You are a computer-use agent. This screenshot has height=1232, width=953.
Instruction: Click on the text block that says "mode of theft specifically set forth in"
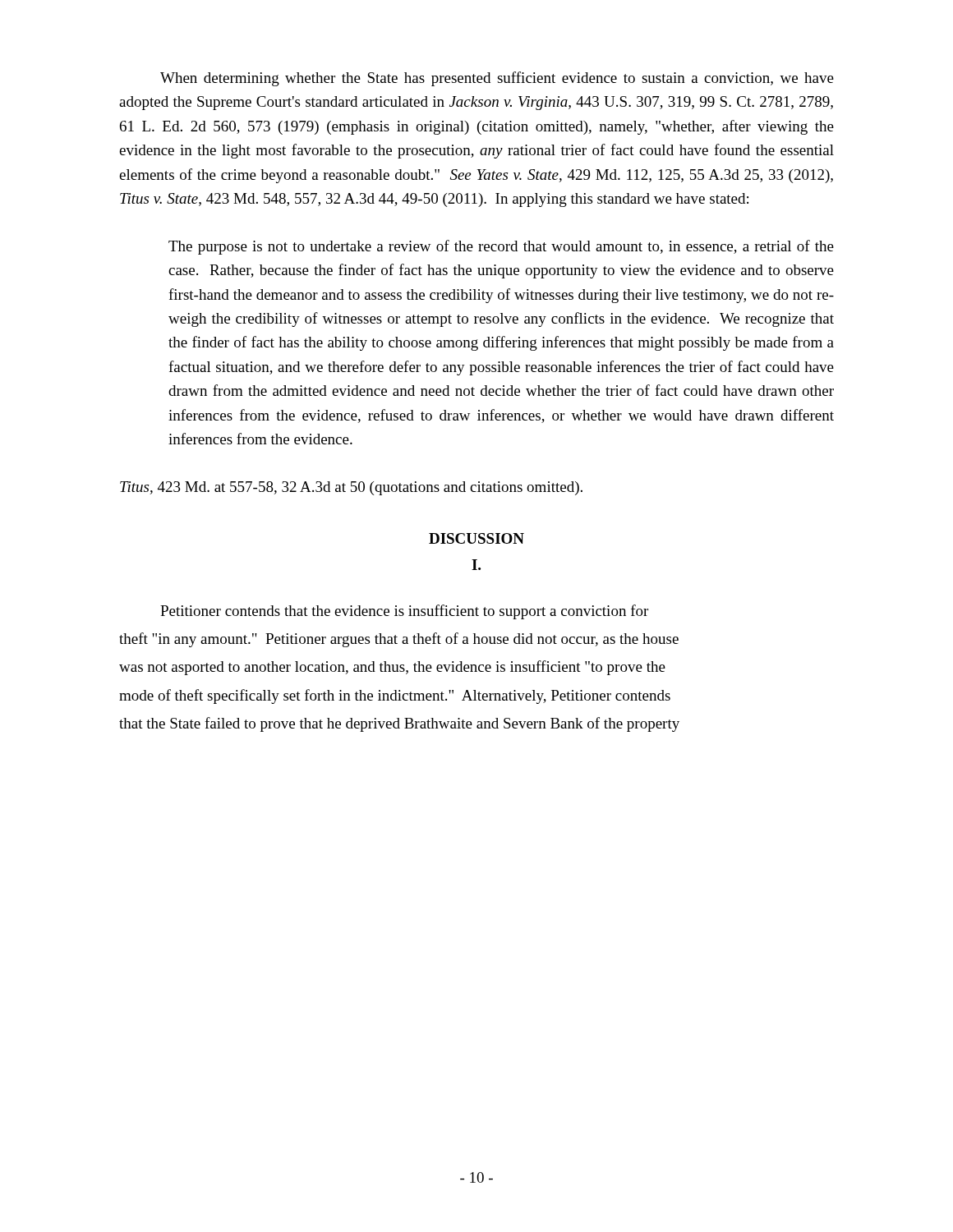click(x=395, y=695)
